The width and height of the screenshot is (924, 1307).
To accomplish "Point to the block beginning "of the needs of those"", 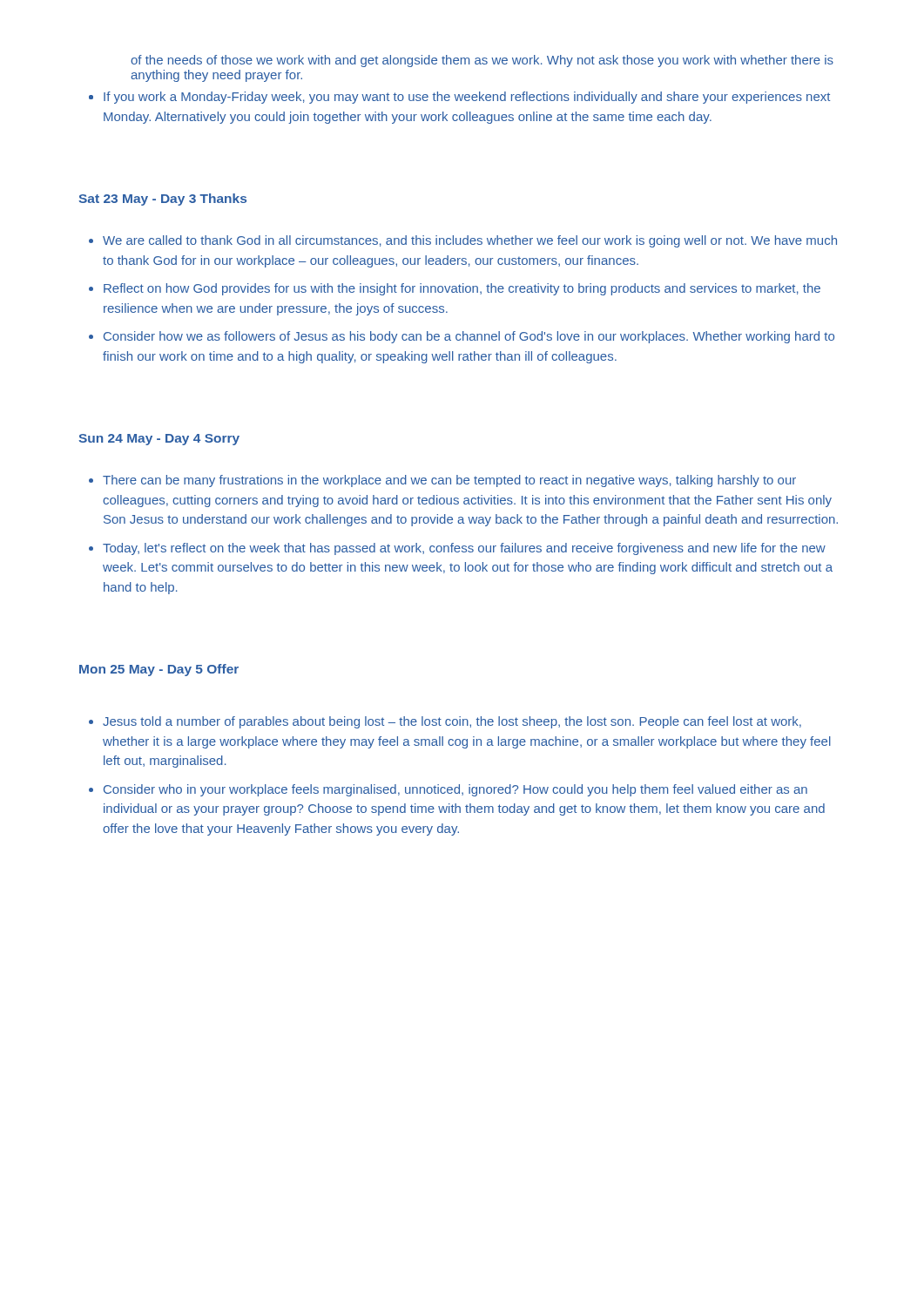I will point(482,67).
